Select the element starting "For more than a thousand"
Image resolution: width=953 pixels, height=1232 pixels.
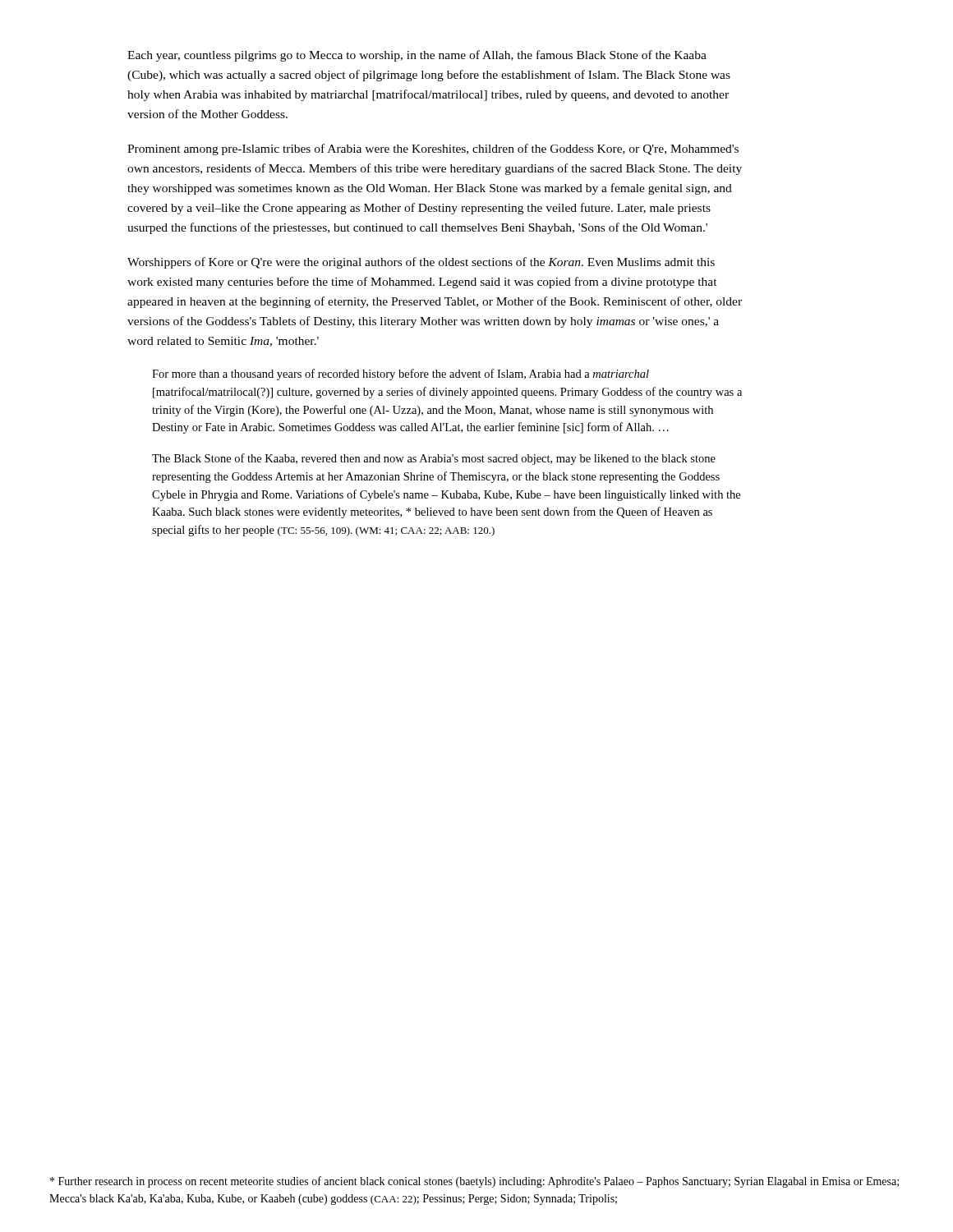tap(447, 401)
